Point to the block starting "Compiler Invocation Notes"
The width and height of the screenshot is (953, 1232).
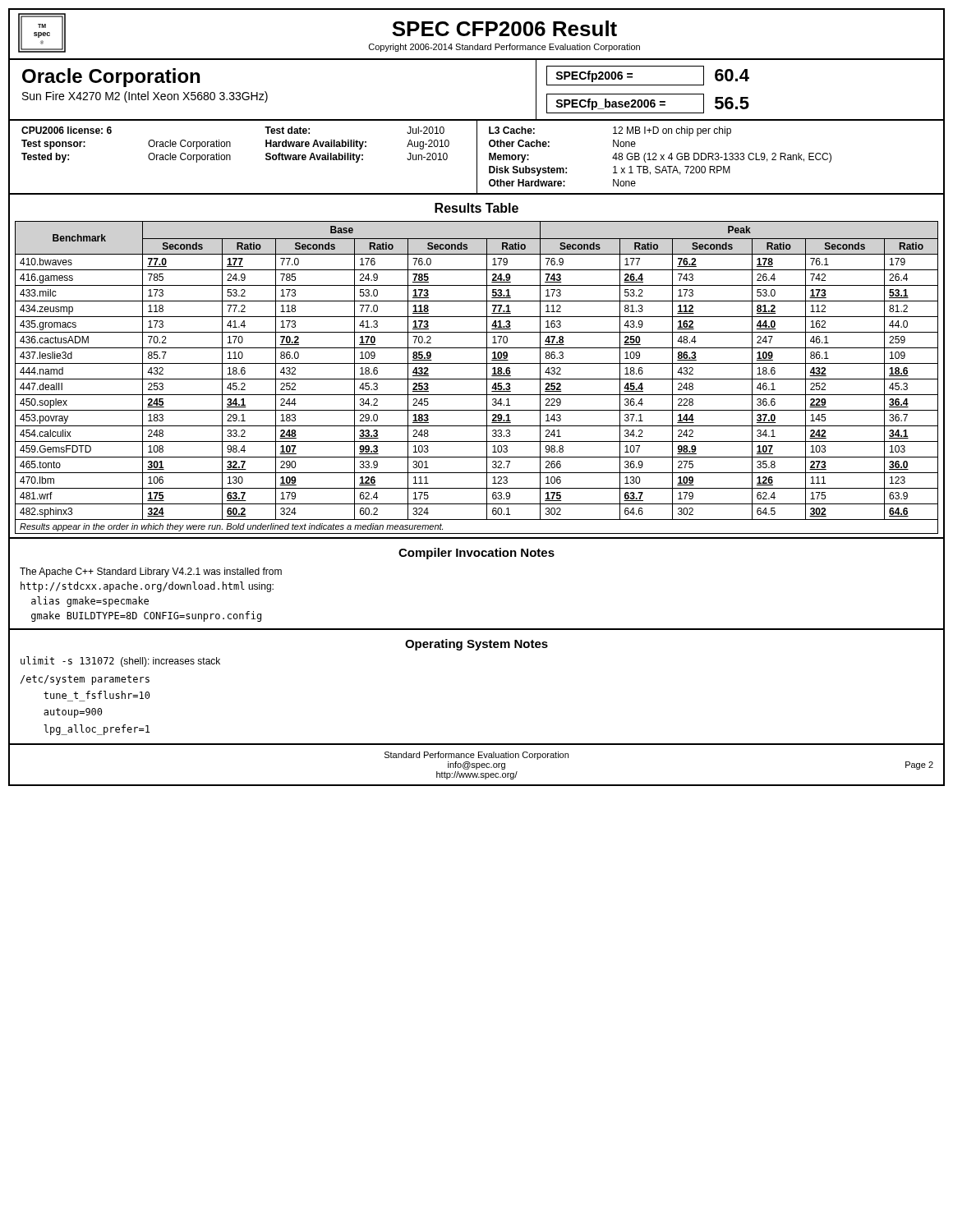tap(476, 552)
